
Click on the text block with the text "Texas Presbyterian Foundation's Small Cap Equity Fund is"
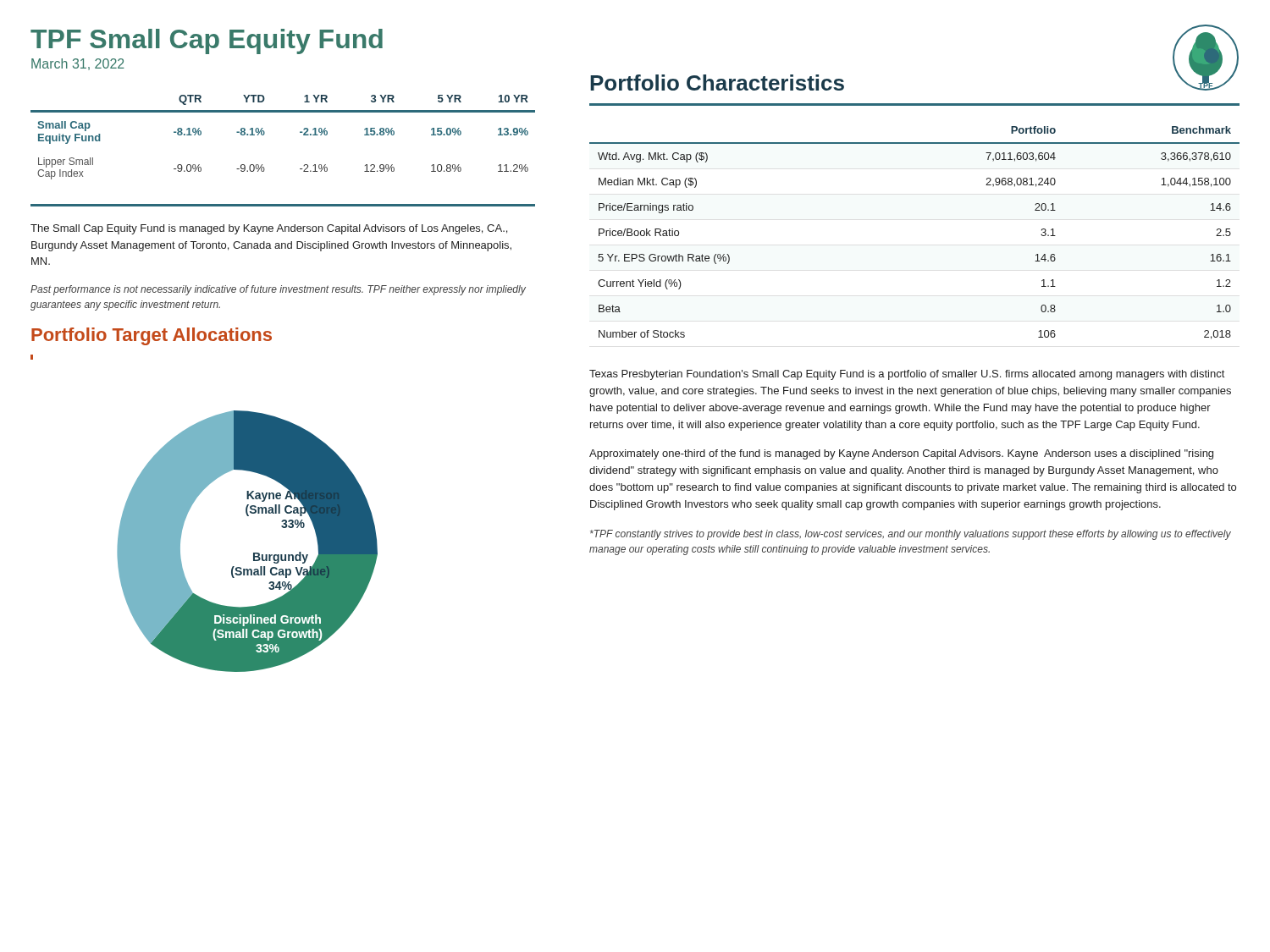914,439
